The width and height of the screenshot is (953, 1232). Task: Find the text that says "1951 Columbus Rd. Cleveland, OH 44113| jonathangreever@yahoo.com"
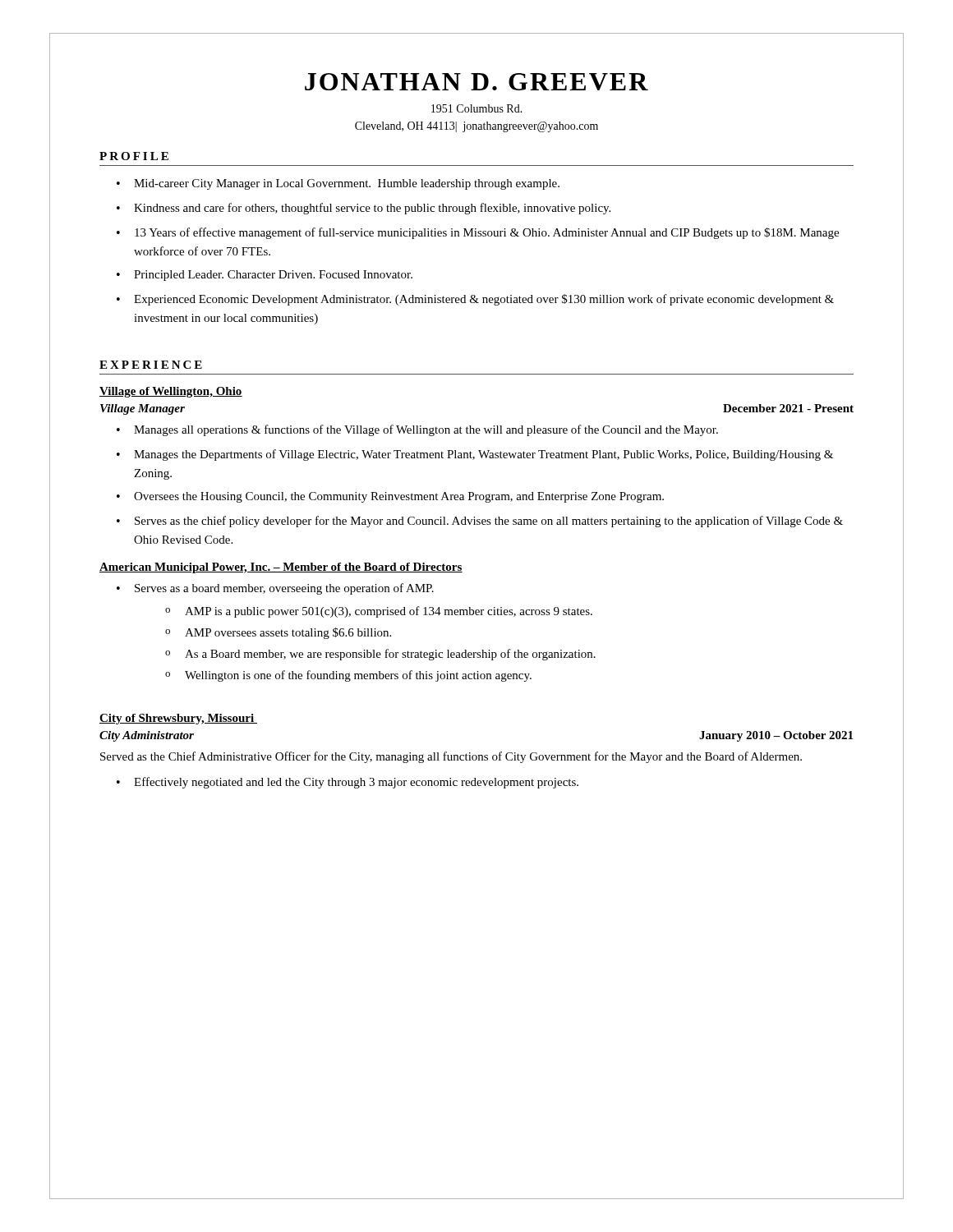point(476,117)
